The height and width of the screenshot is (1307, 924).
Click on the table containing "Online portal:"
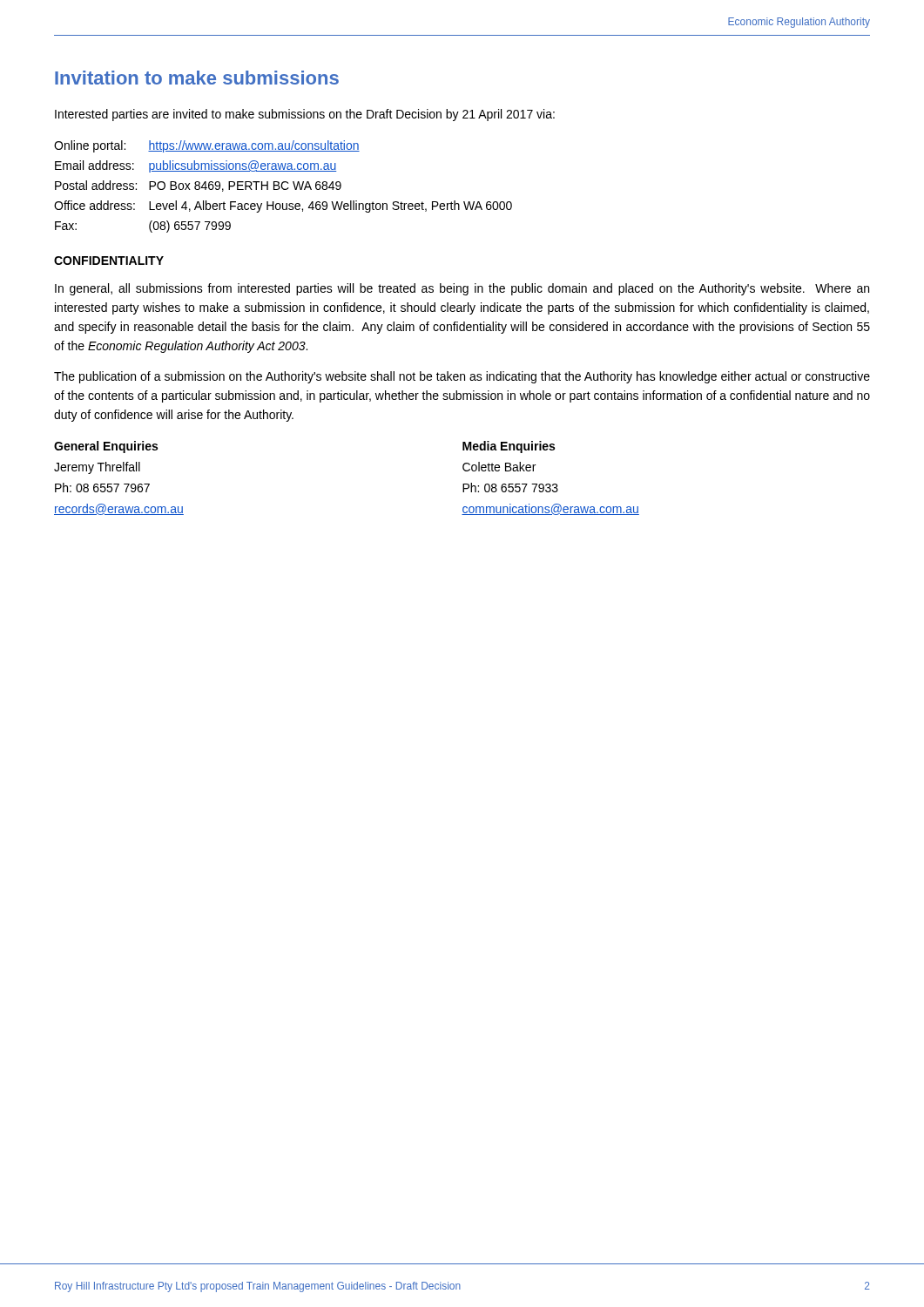point(462,186)
